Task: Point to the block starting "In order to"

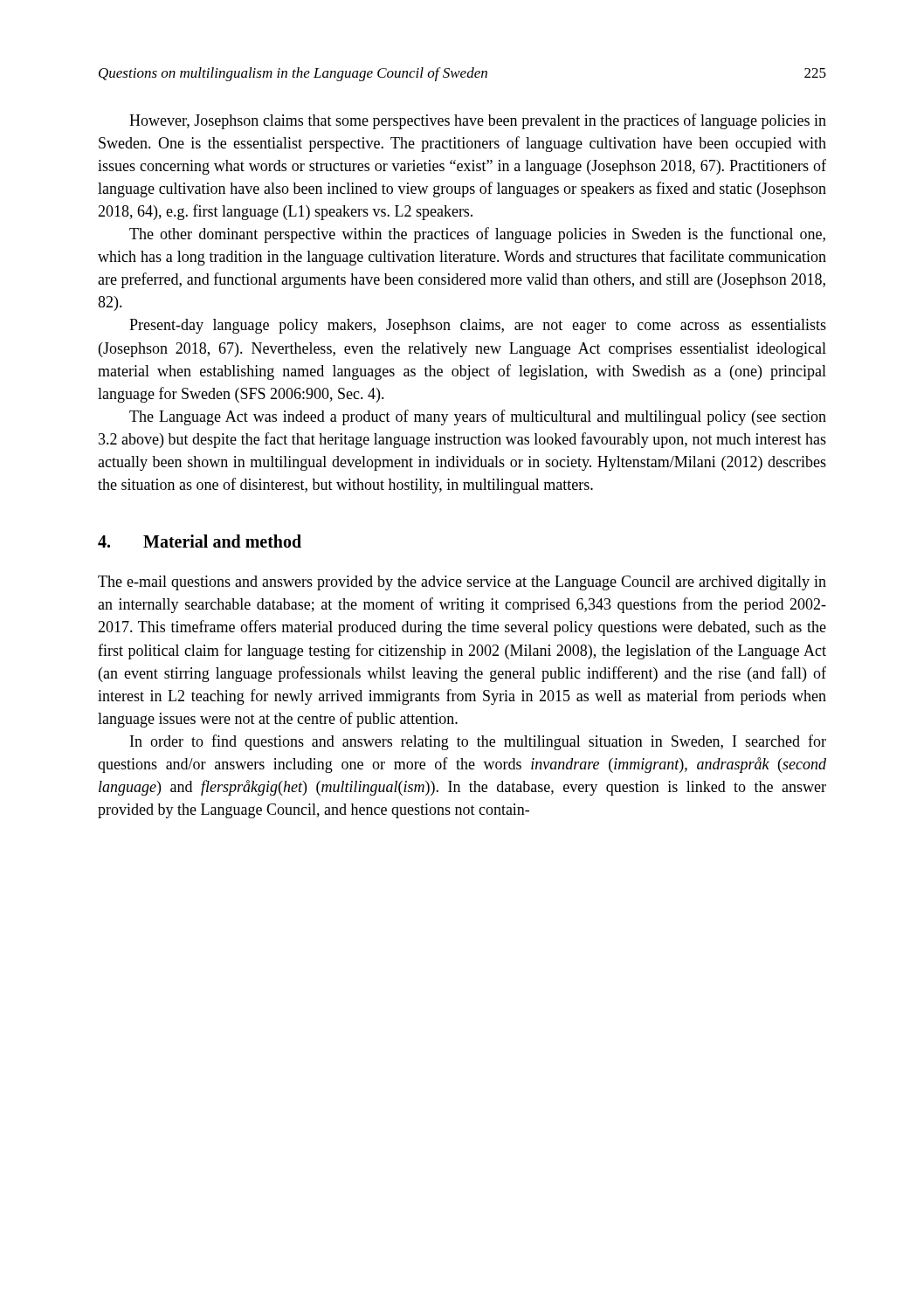Action: pyautogui.click(x=462, y=776)
